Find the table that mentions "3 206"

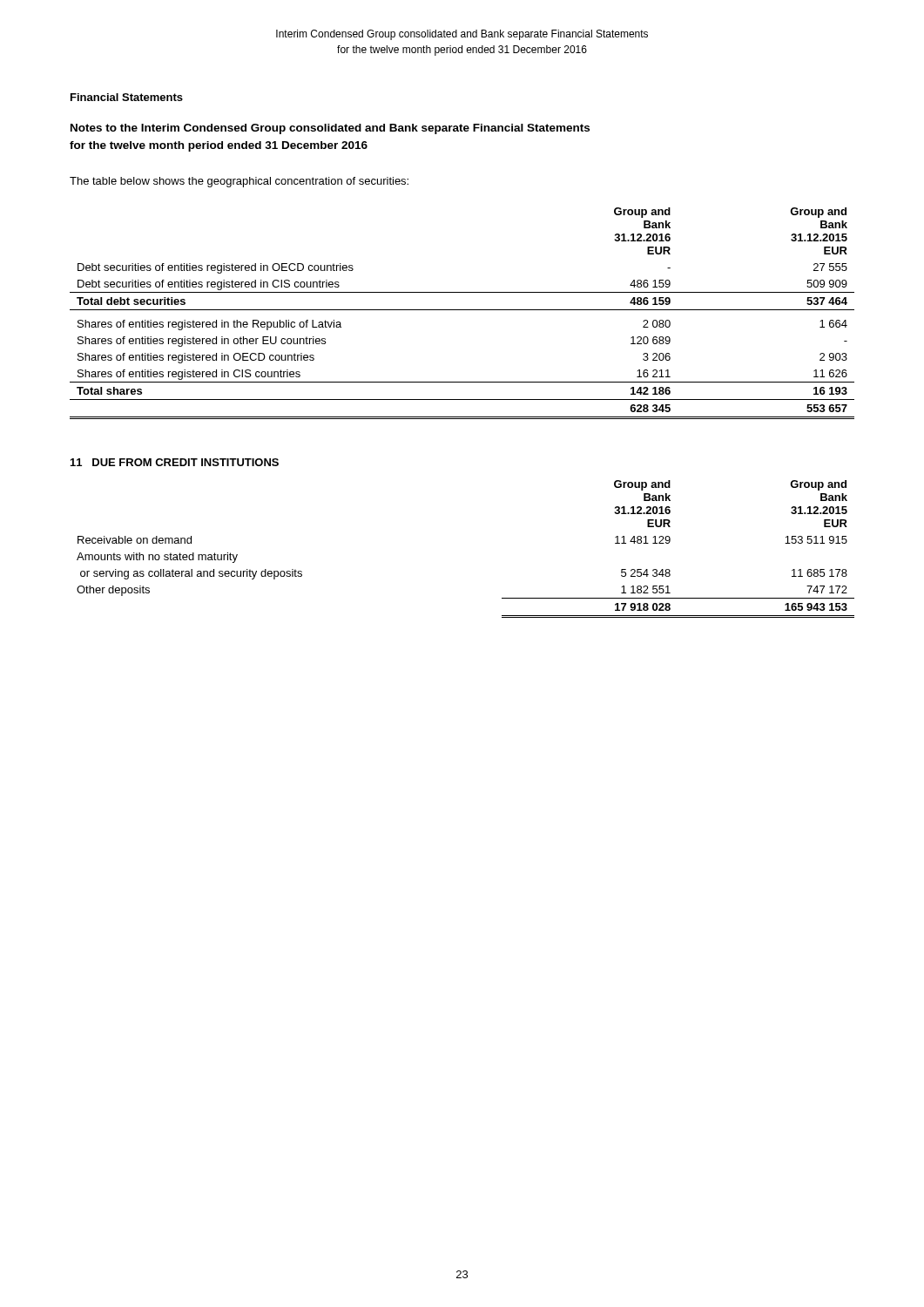click(462, 311)
